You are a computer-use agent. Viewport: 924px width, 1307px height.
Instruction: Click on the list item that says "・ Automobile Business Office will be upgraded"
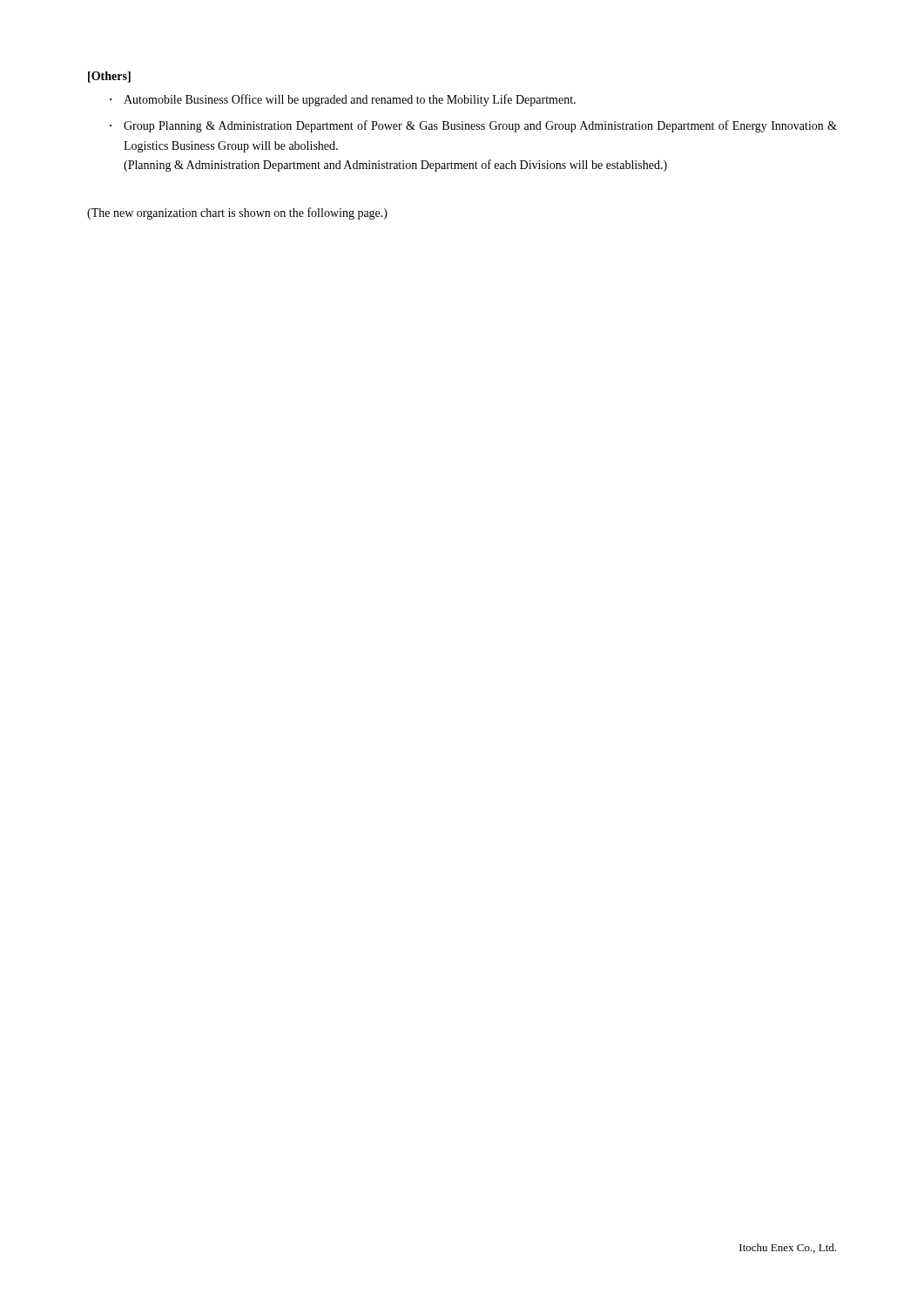click(x=471, y=100)
